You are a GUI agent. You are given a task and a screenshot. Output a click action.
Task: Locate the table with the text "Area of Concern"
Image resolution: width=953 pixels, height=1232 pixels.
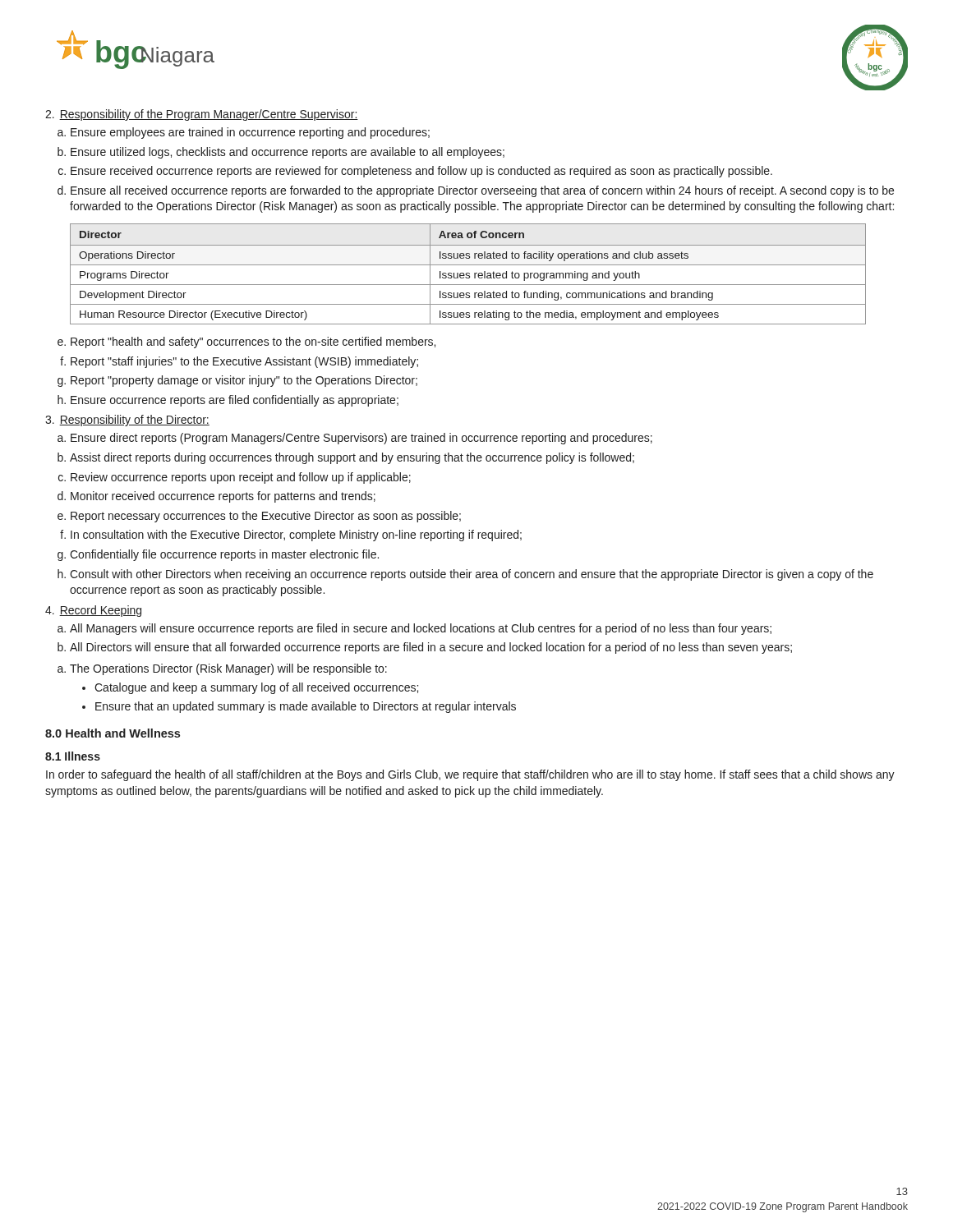point(489,274)
